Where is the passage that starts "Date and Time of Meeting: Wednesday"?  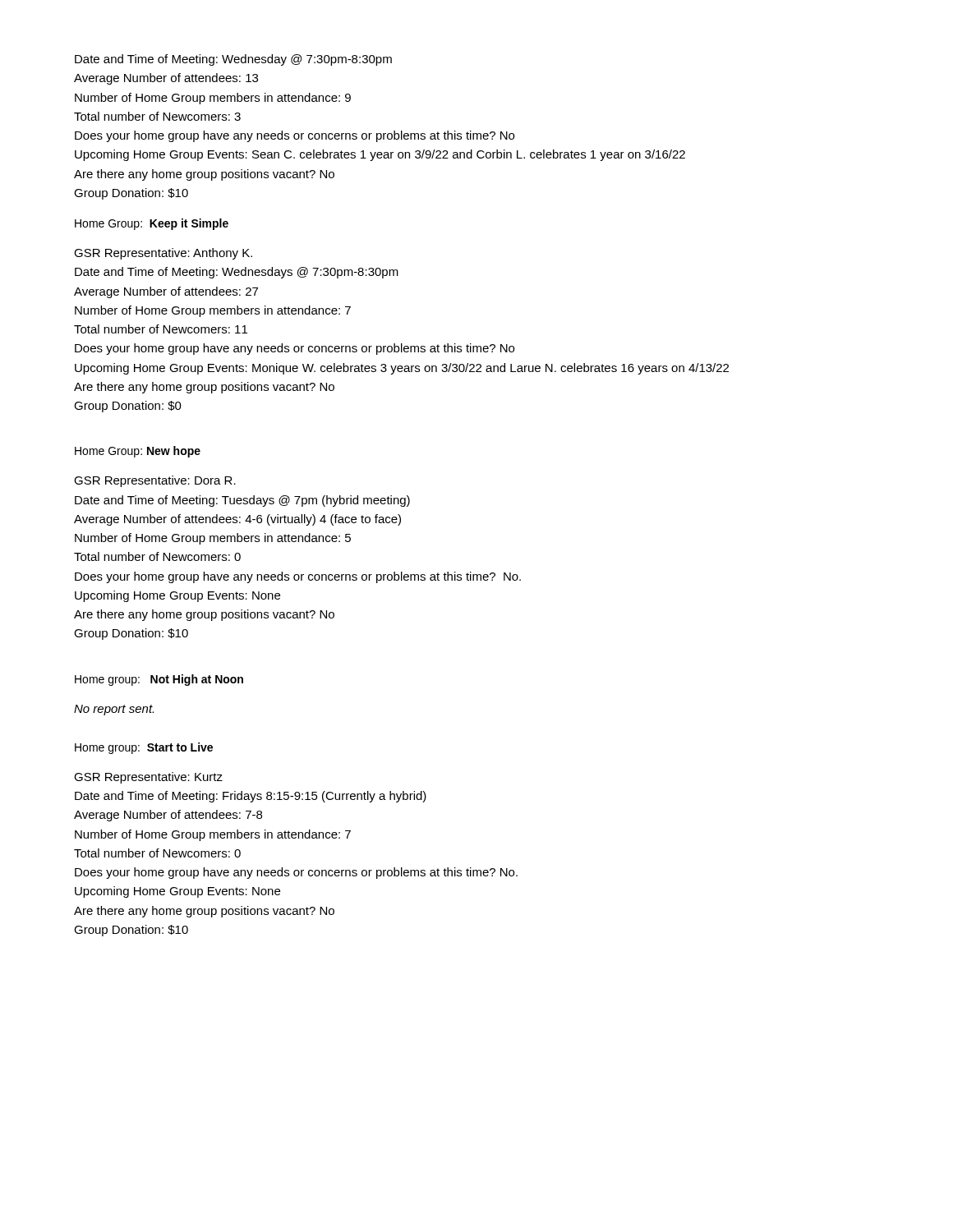(x=476, y=126)
